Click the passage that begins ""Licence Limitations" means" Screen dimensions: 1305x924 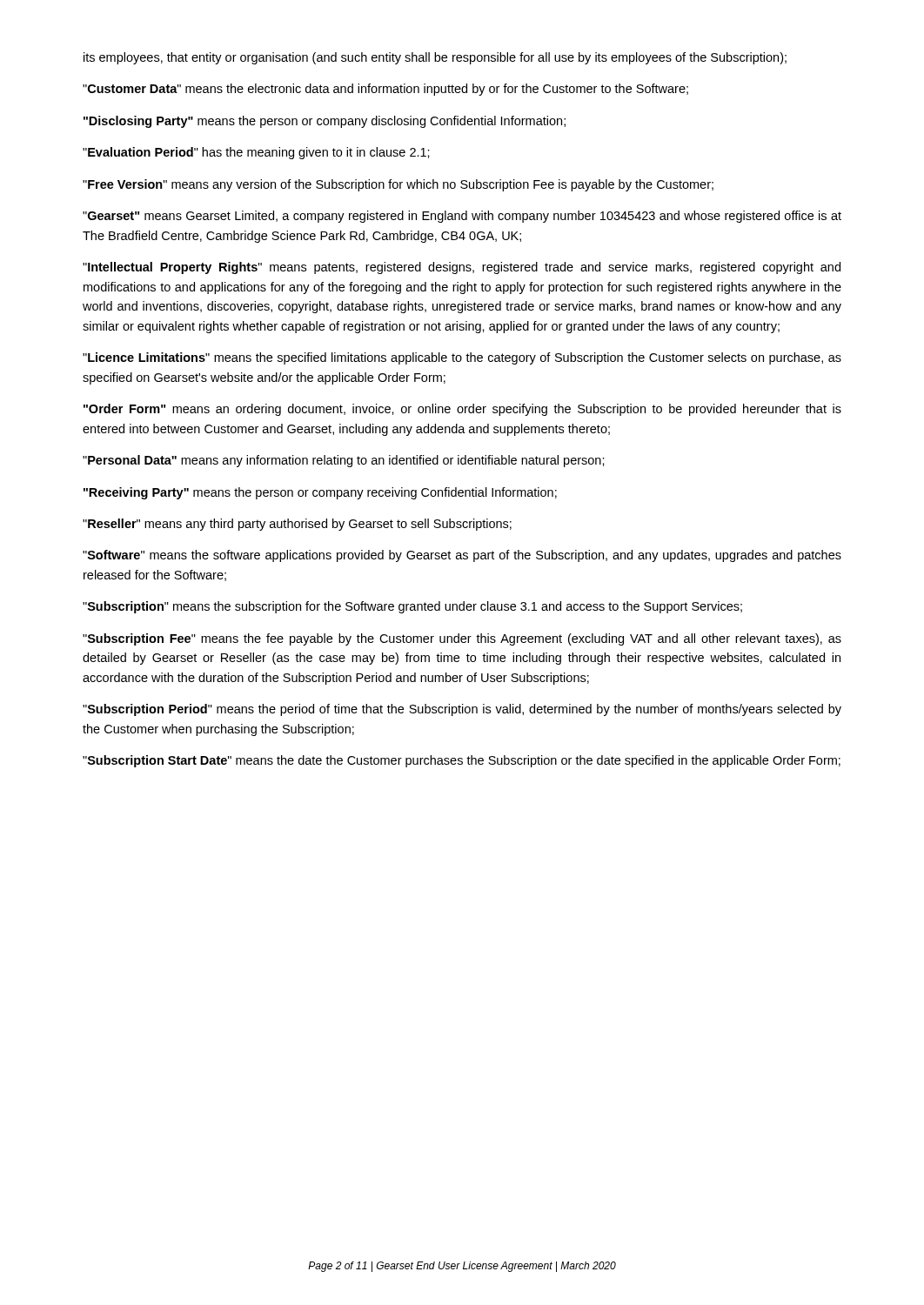click(462, 367)
